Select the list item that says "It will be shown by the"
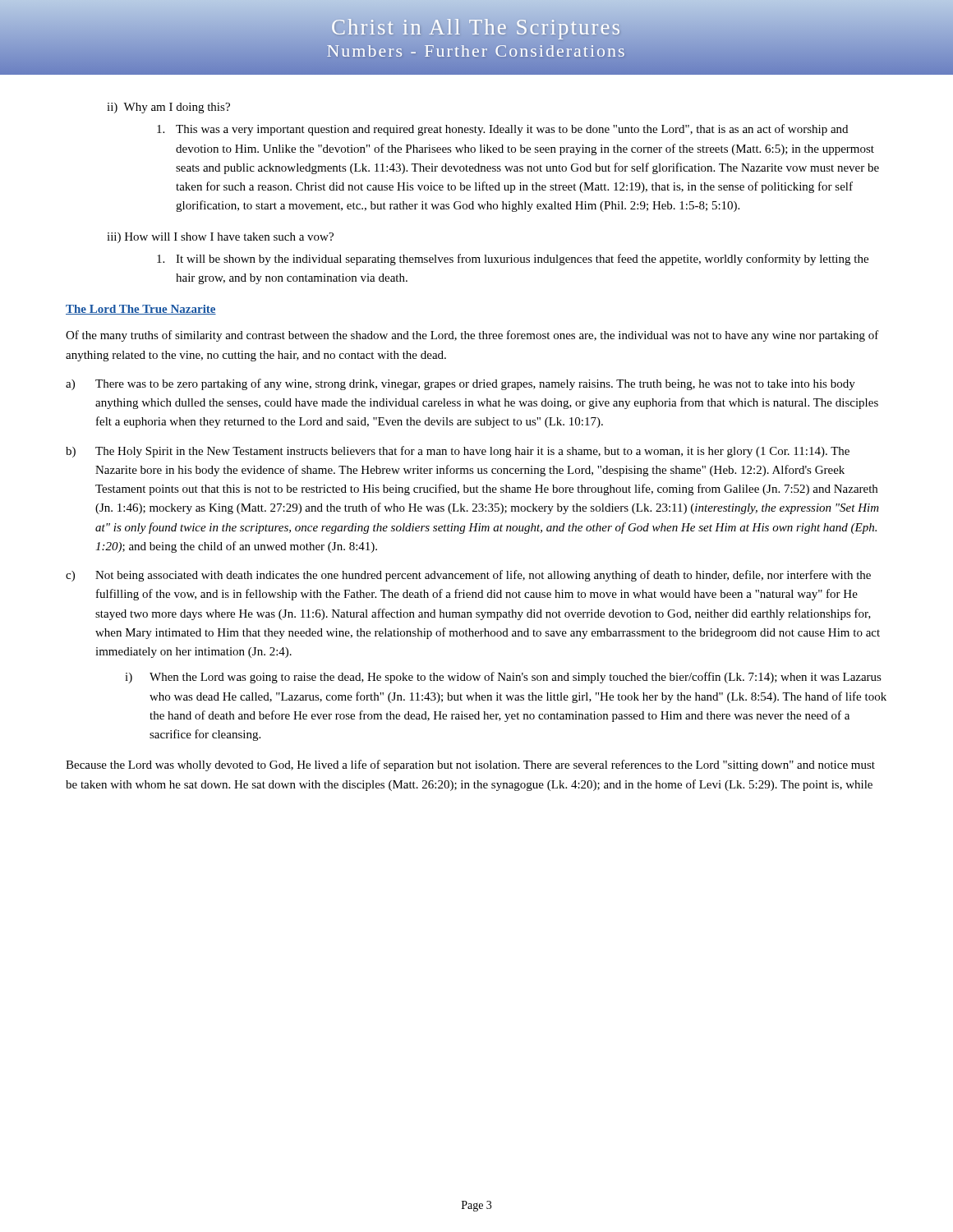 [x=522, y=269]
